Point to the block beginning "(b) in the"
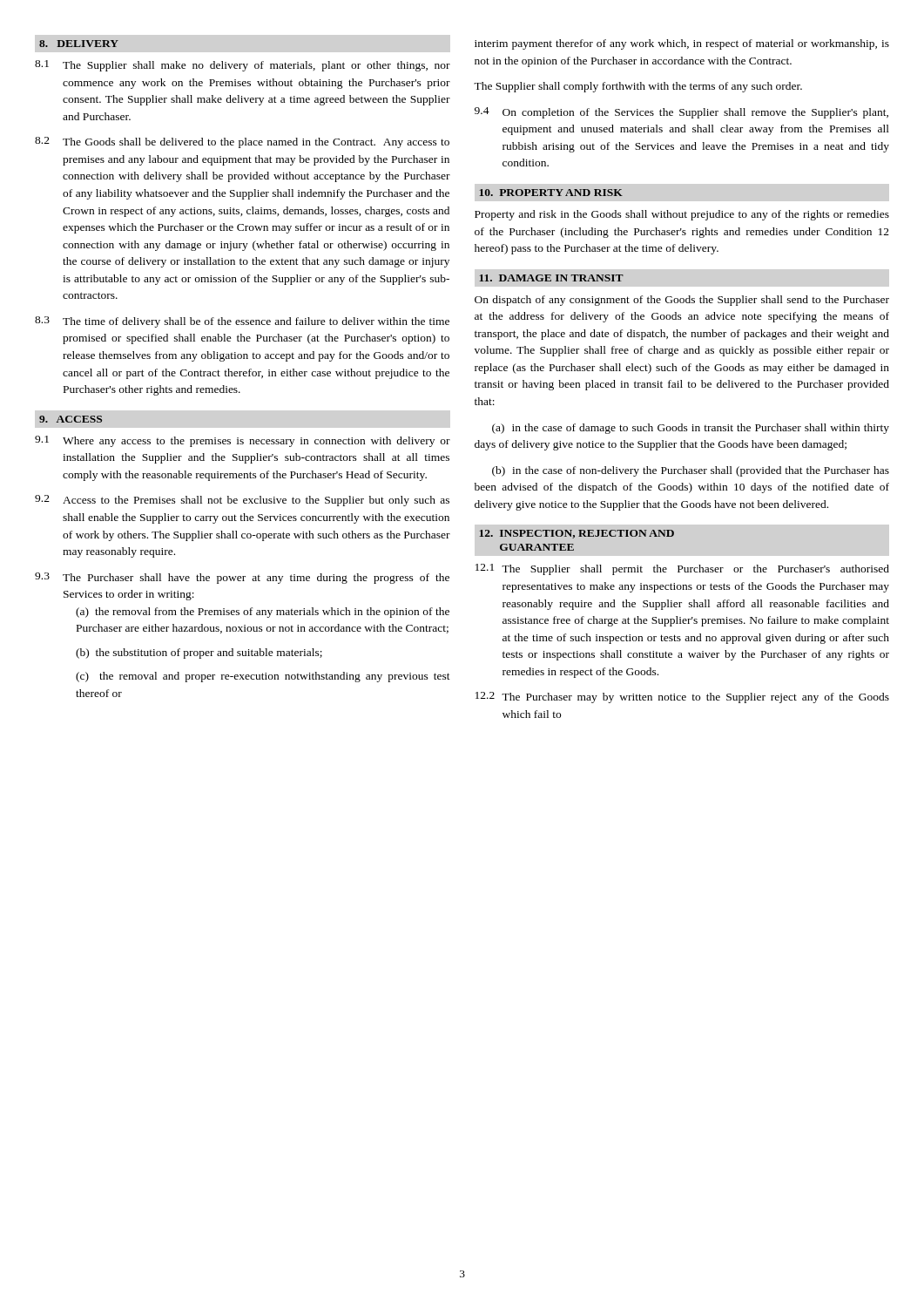This screenshot has width=924, height=1307. coord(682,487)
